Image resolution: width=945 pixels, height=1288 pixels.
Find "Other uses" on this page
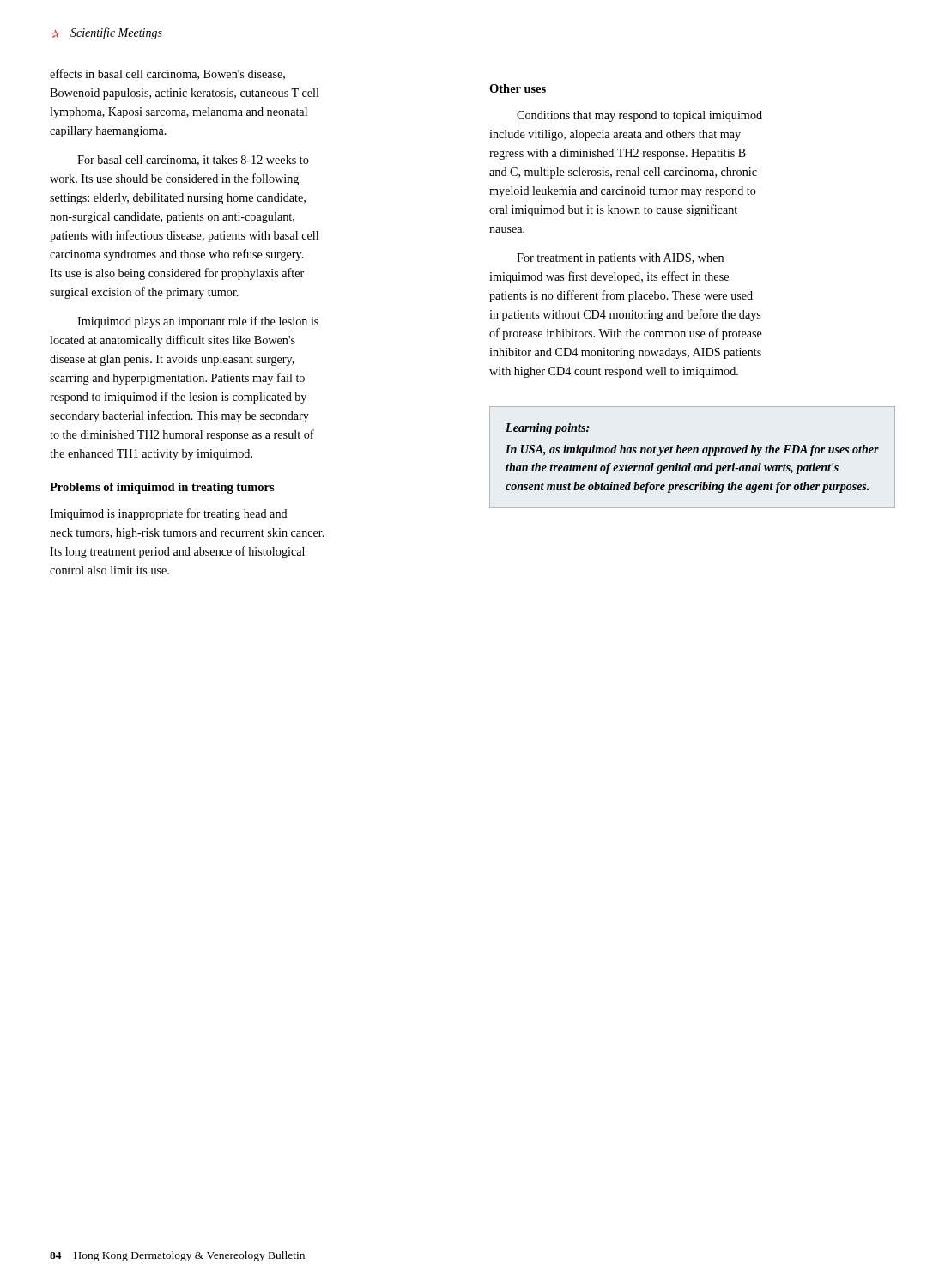tap(518, 88)
